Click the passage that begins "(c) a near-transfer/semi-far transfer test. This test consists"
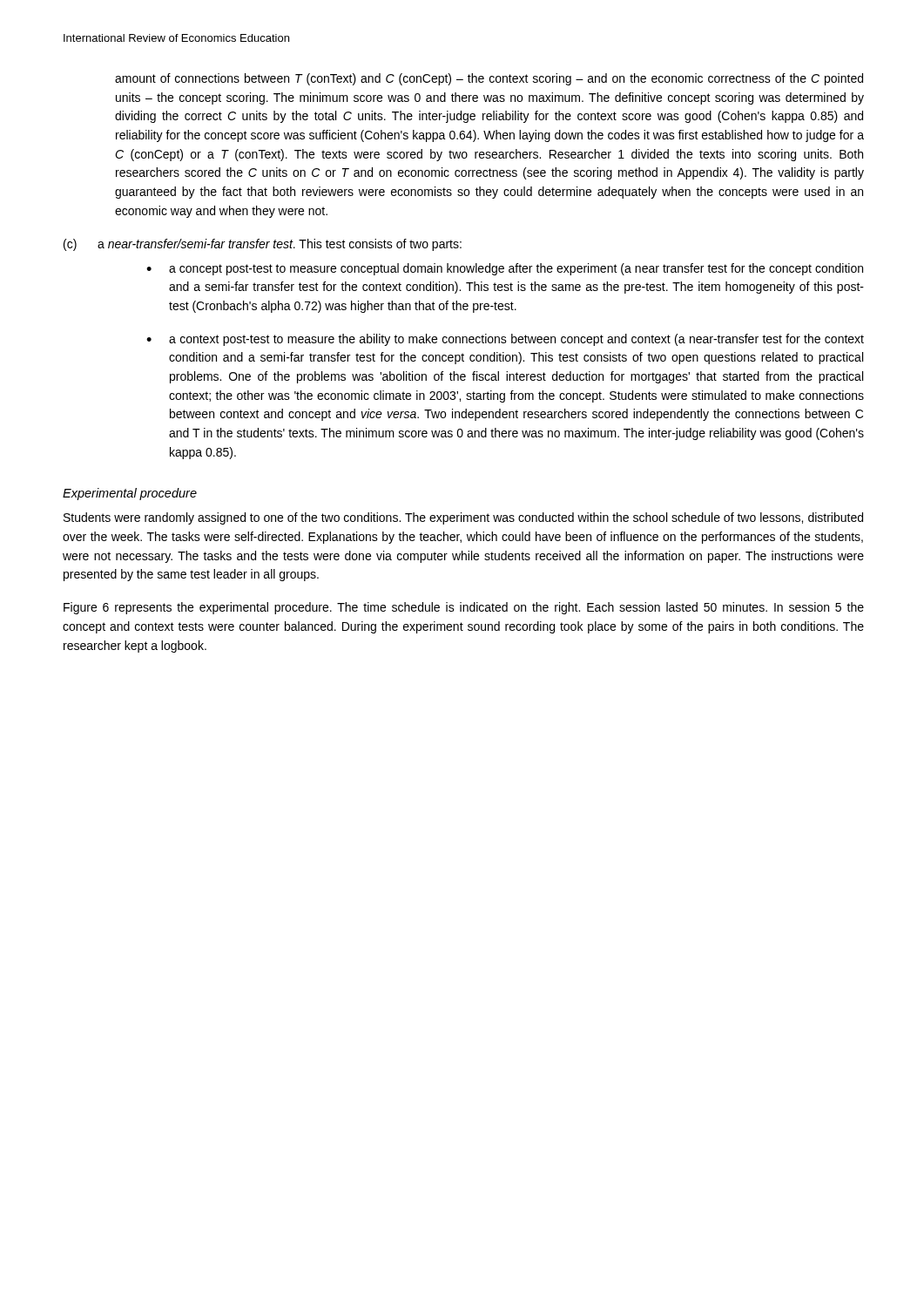This screenshot has height=1307, width=924. tap(263, 244)
